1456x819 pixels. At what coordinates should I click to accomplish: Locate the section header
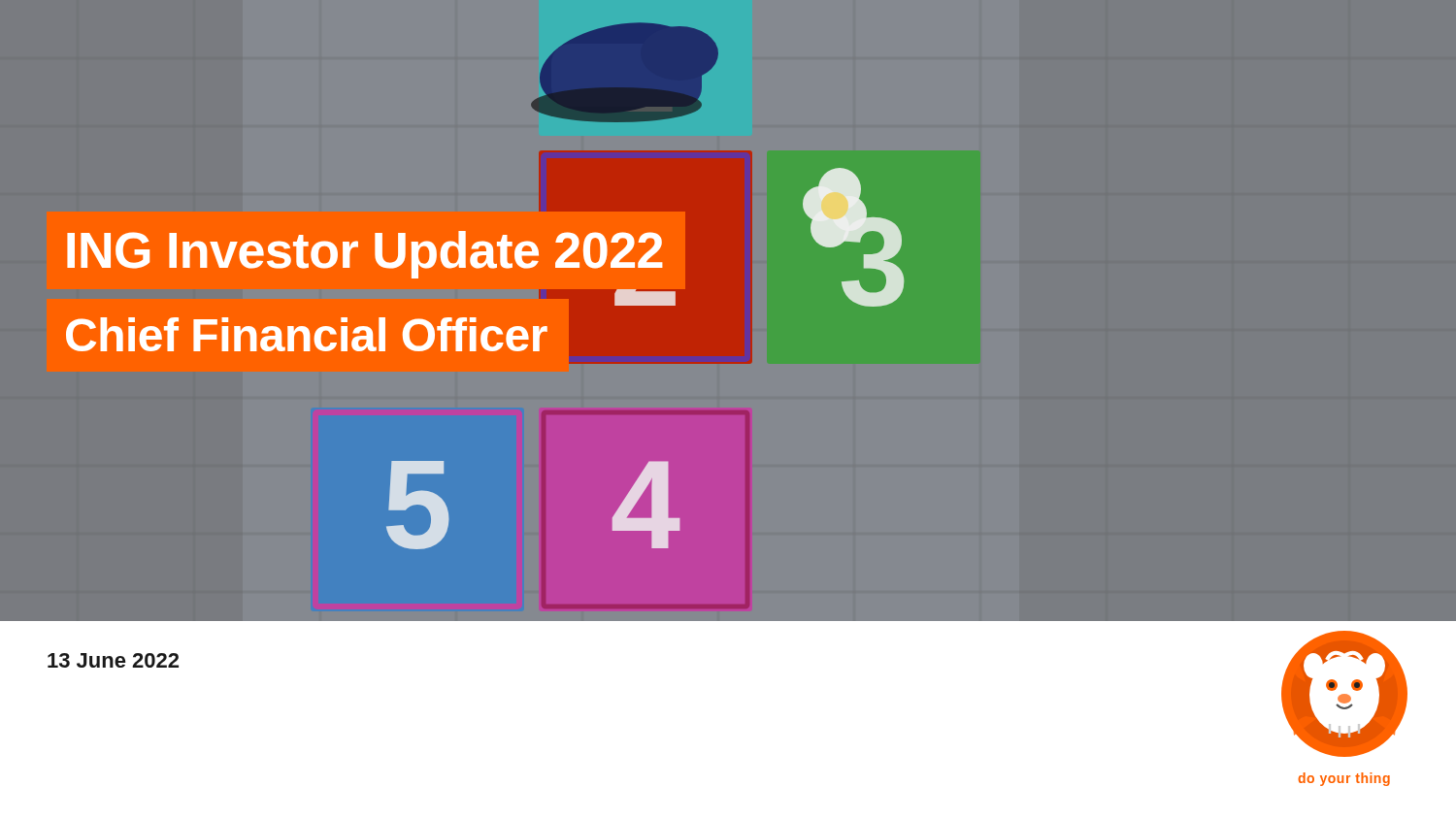308,335
